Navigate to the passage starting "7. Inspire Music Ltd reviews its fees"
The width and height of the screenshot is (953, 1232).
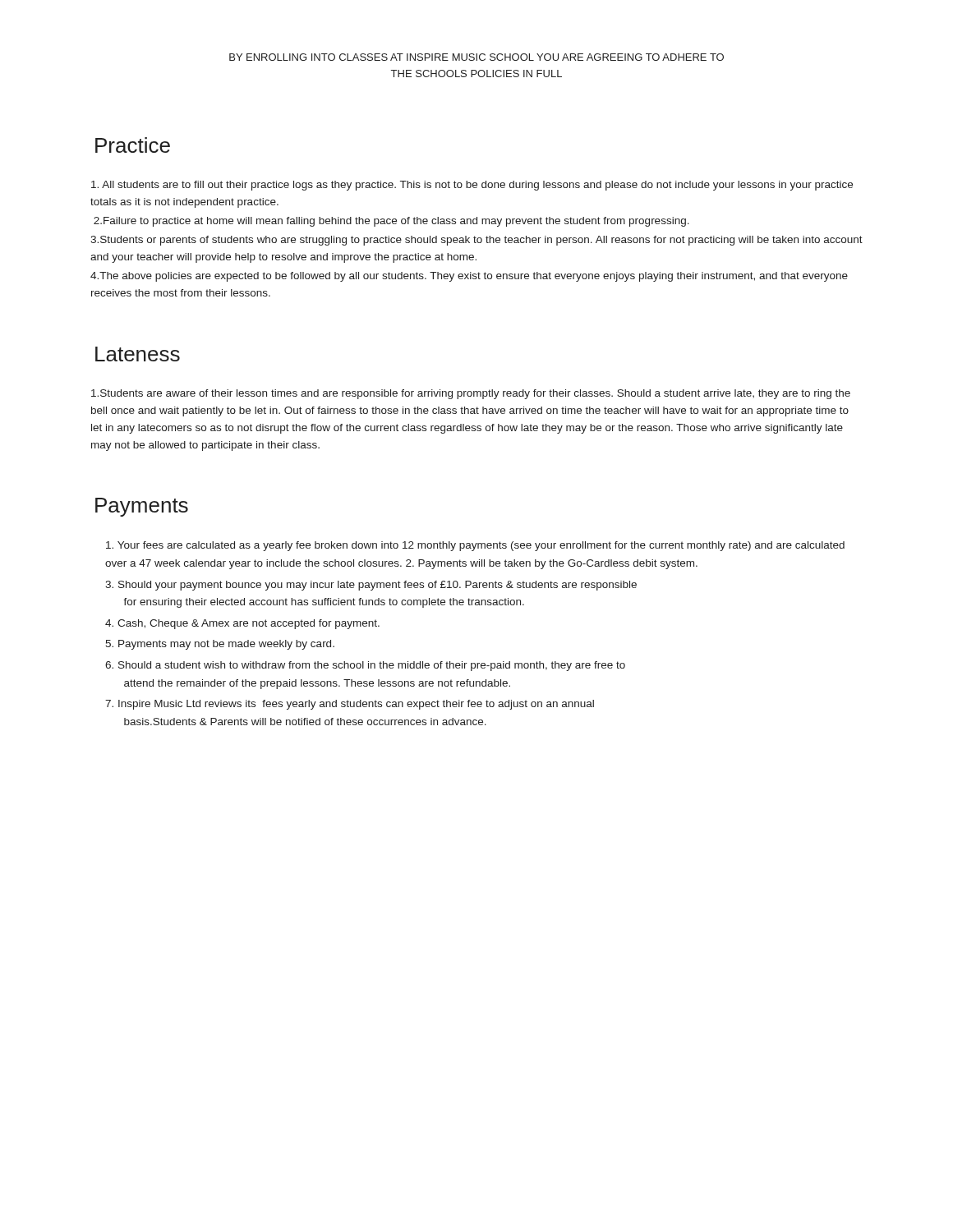tap(350, 712)
